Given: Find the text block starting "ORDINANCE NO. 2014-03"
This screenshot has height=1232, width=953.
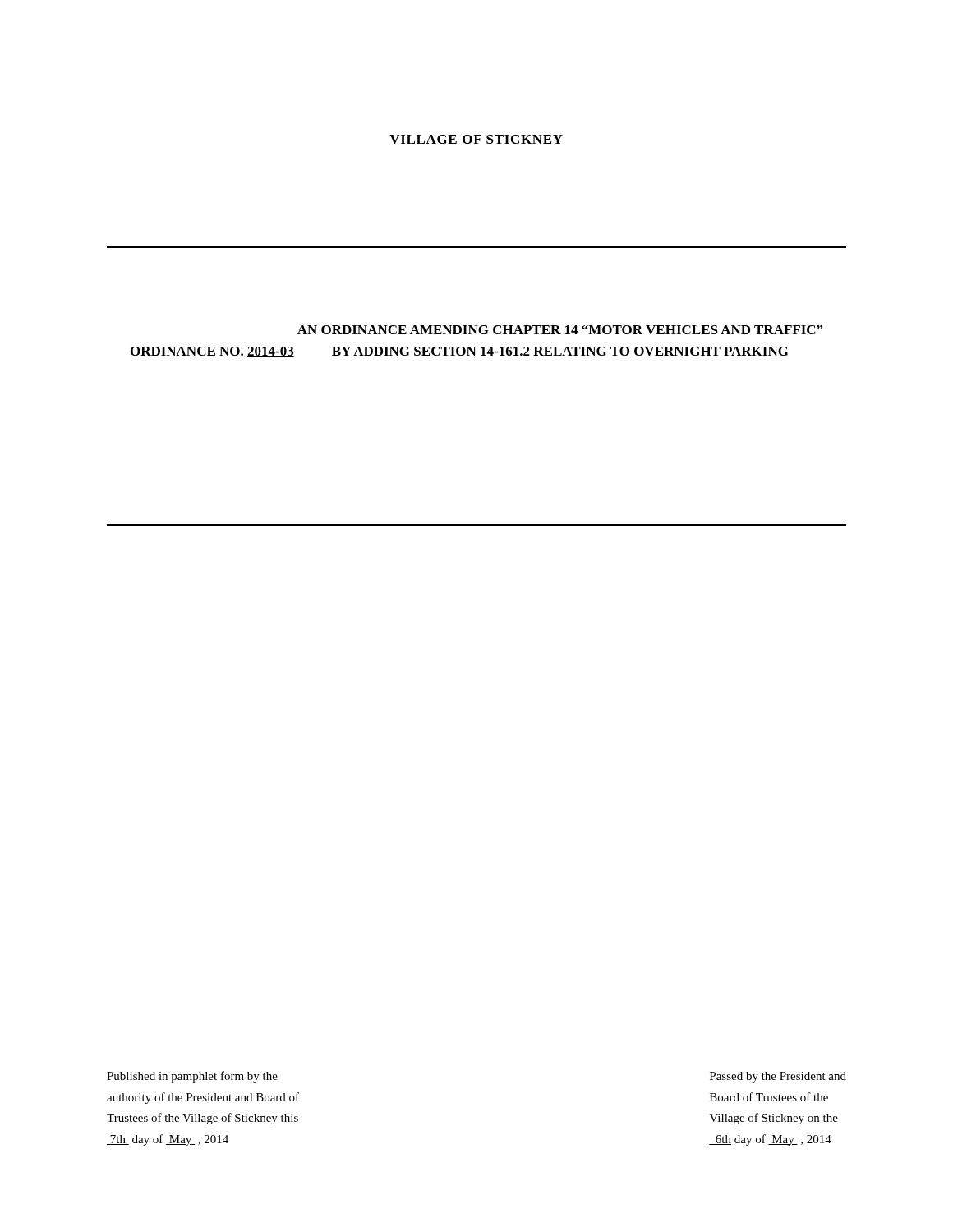Looking at the screenshot, I should (x=212, y=351).
